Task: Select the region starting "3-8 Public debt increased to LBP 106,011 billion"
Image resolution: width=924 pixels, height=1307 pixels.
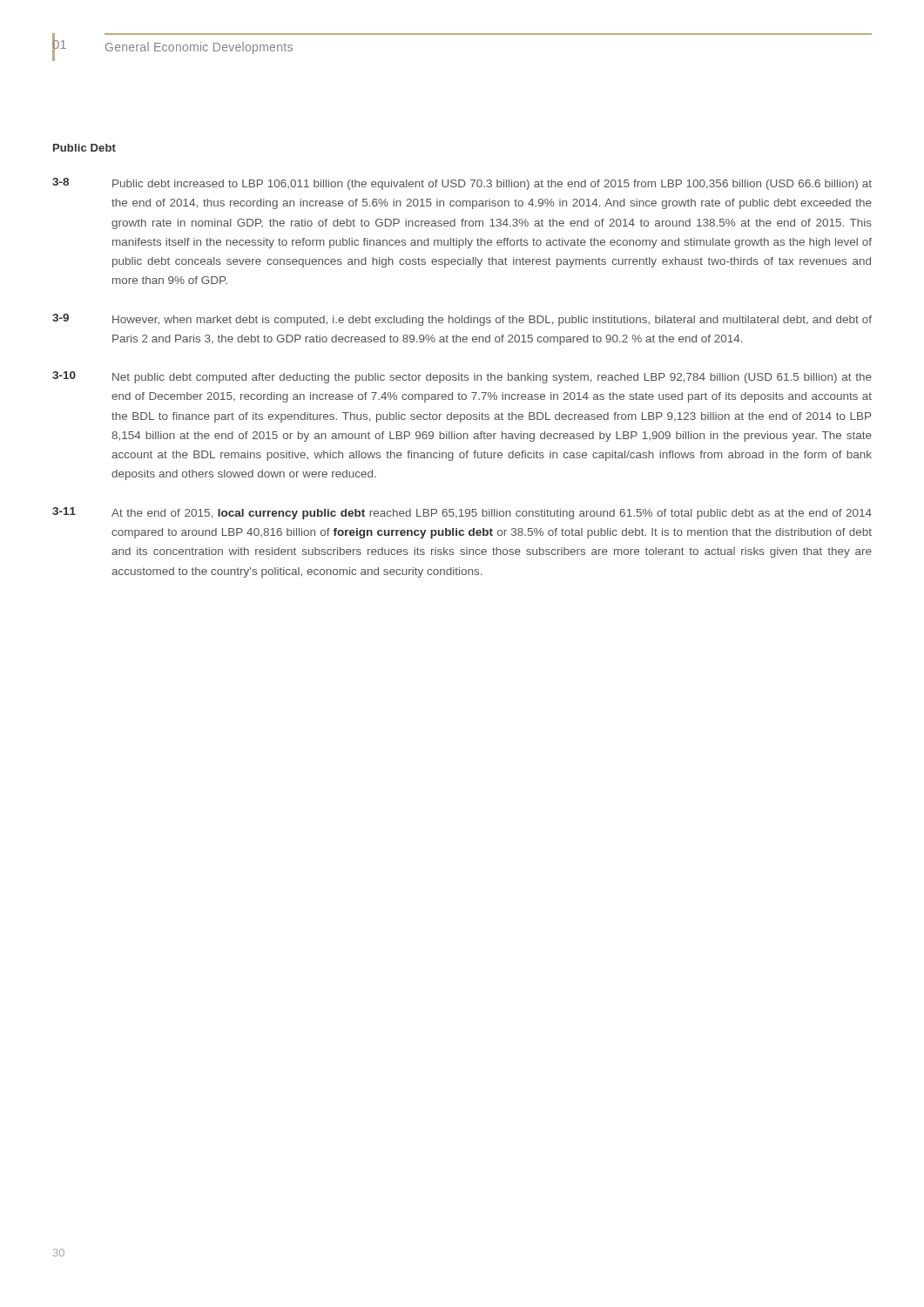Action: coord(462,232)
